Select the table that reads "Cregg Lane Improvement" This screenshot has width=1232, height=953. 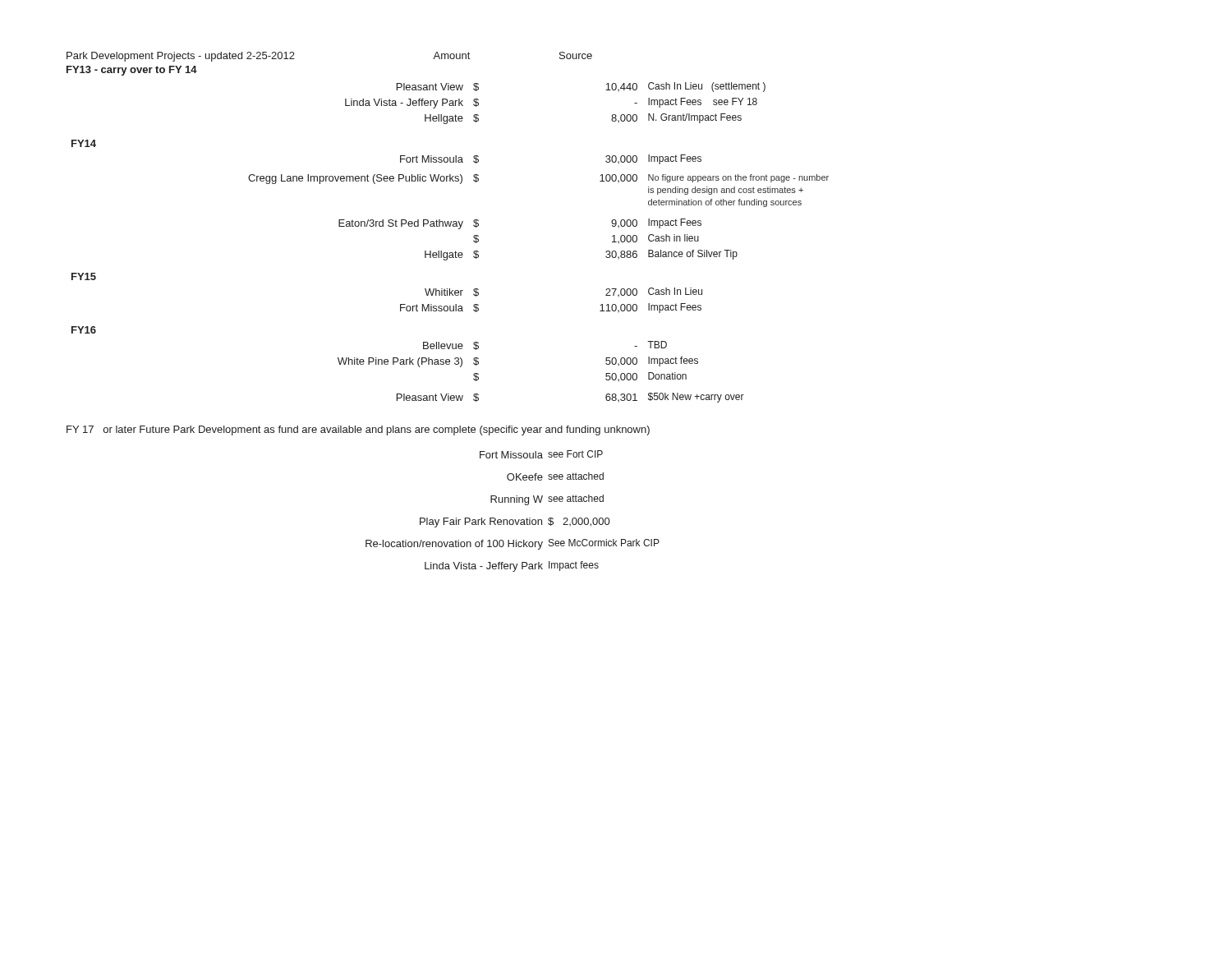click(616, 242)
